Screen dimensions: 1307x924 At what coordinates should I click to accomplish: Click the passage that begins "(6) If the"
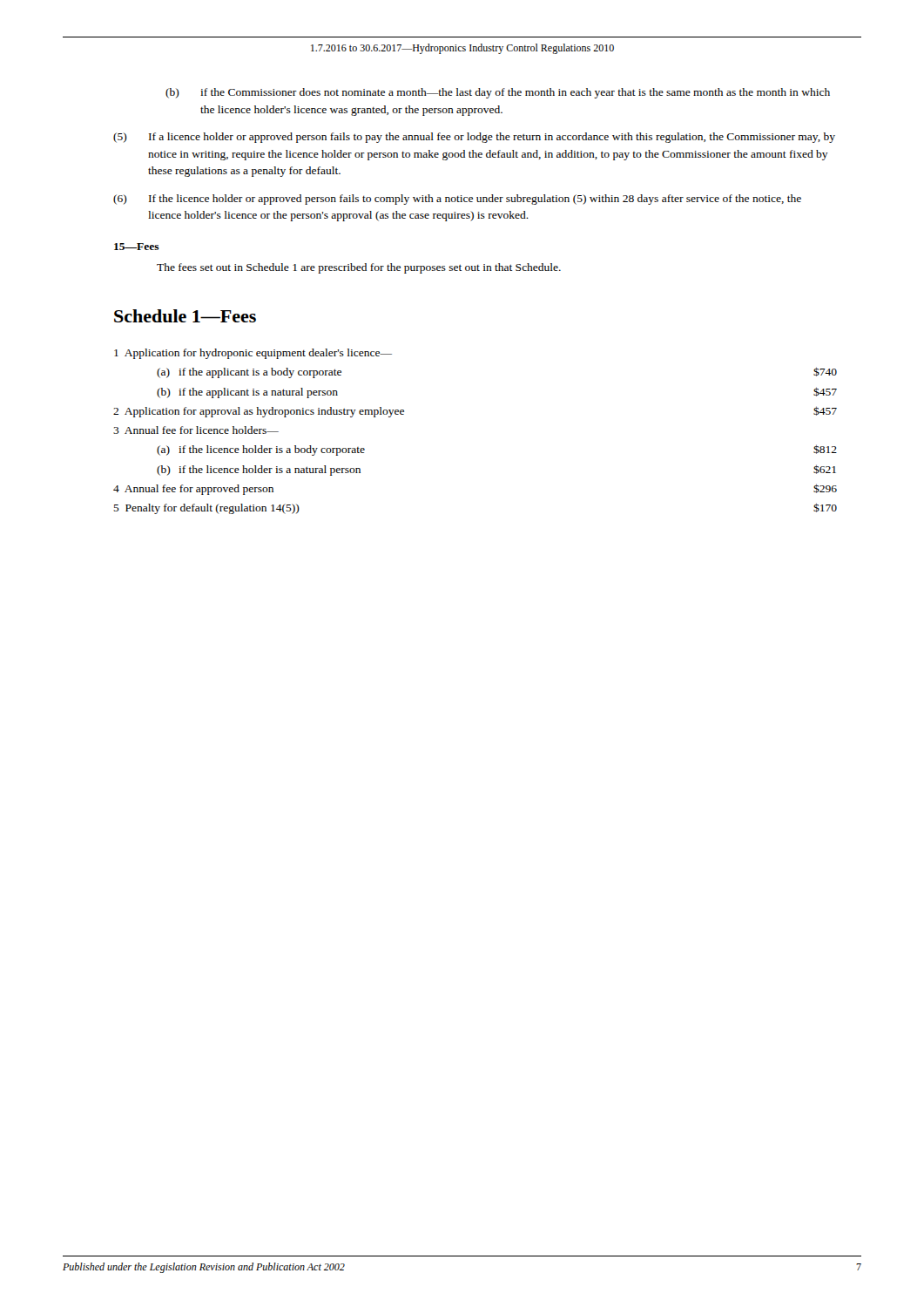coord(475,207)
